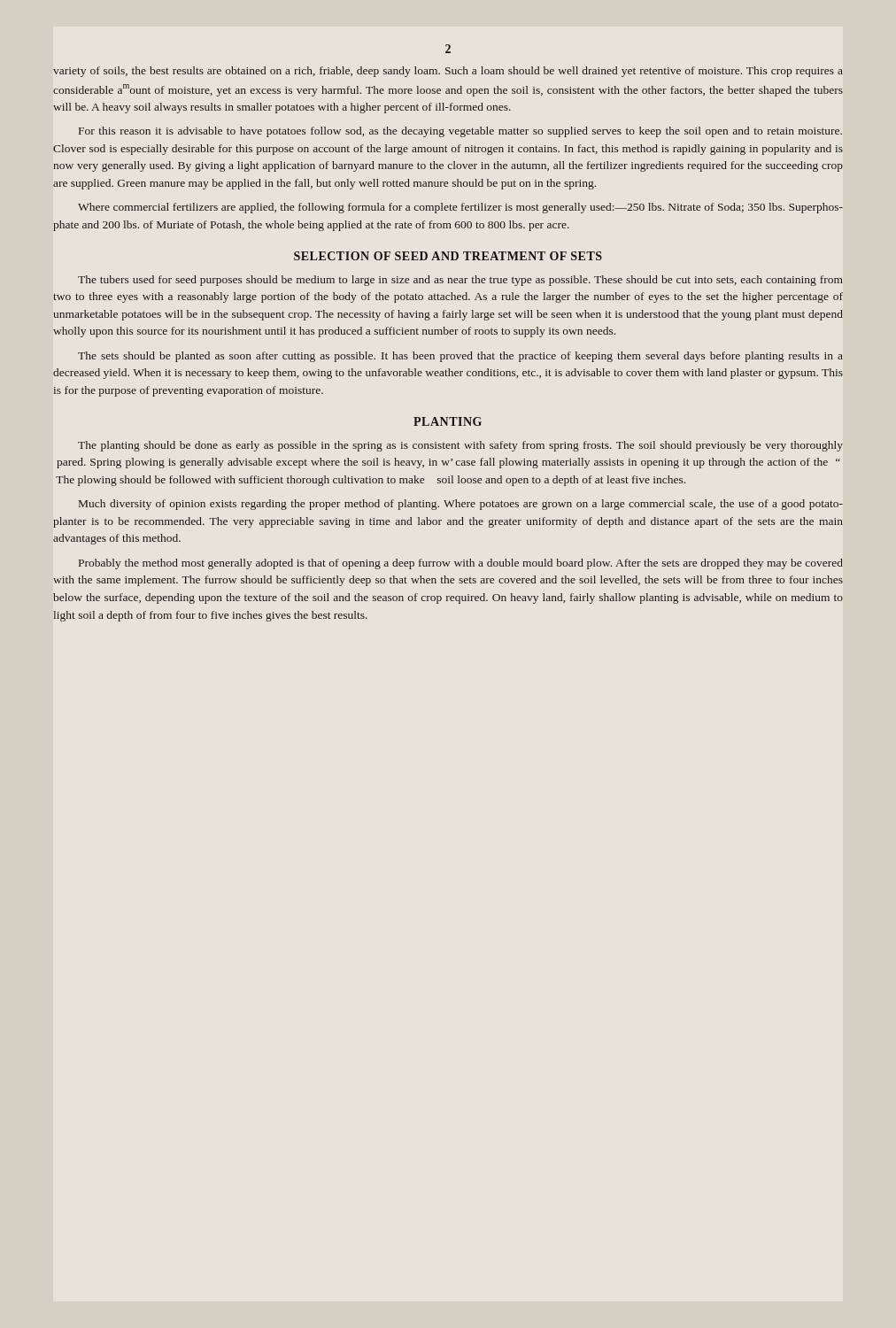Screen dimensions: 1328x896
Task: Click on the text block with the text "Much diversity of opinion"
Action: [x=448, y=521]
